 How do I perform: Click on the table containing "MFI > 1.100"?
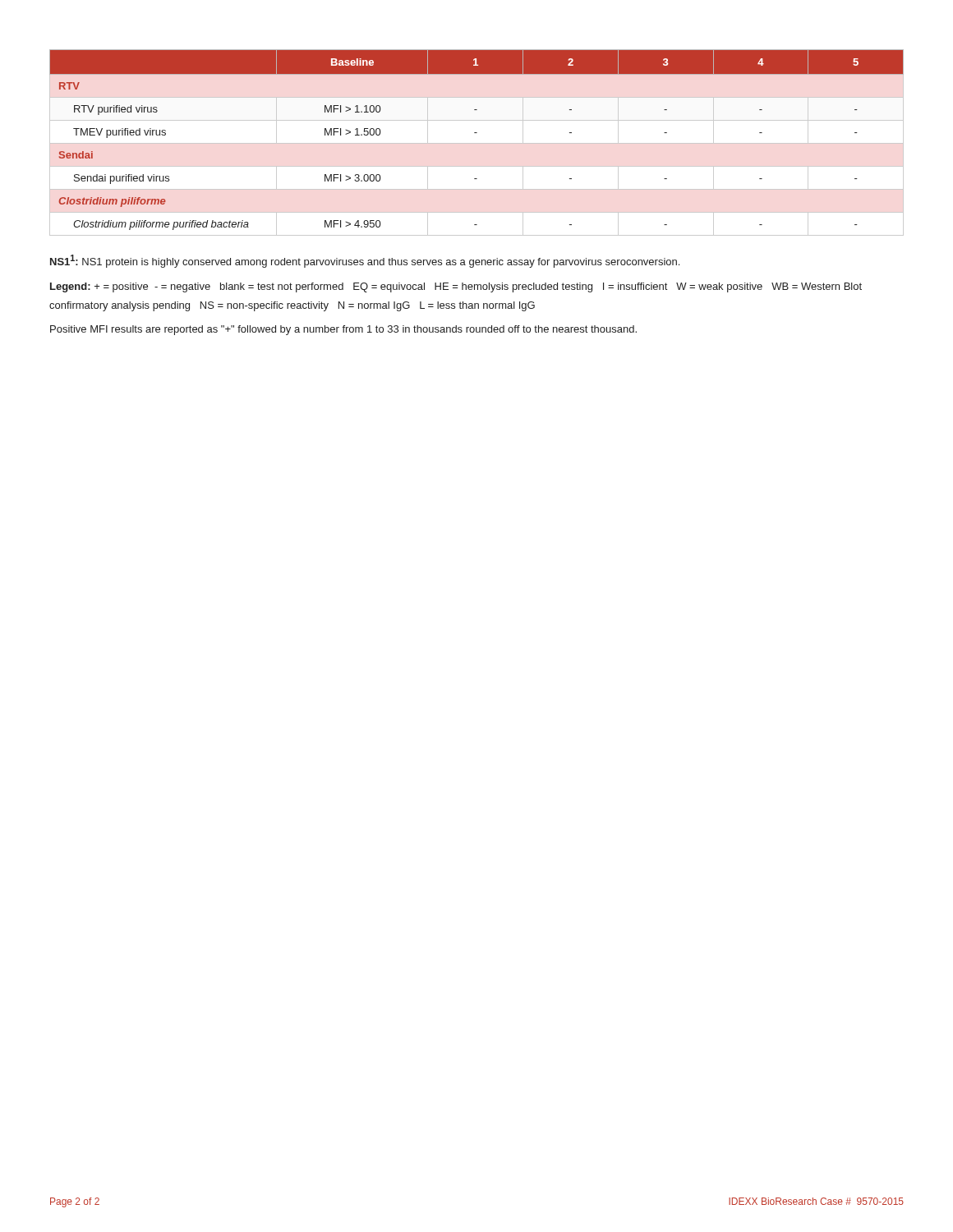point(476,142)
